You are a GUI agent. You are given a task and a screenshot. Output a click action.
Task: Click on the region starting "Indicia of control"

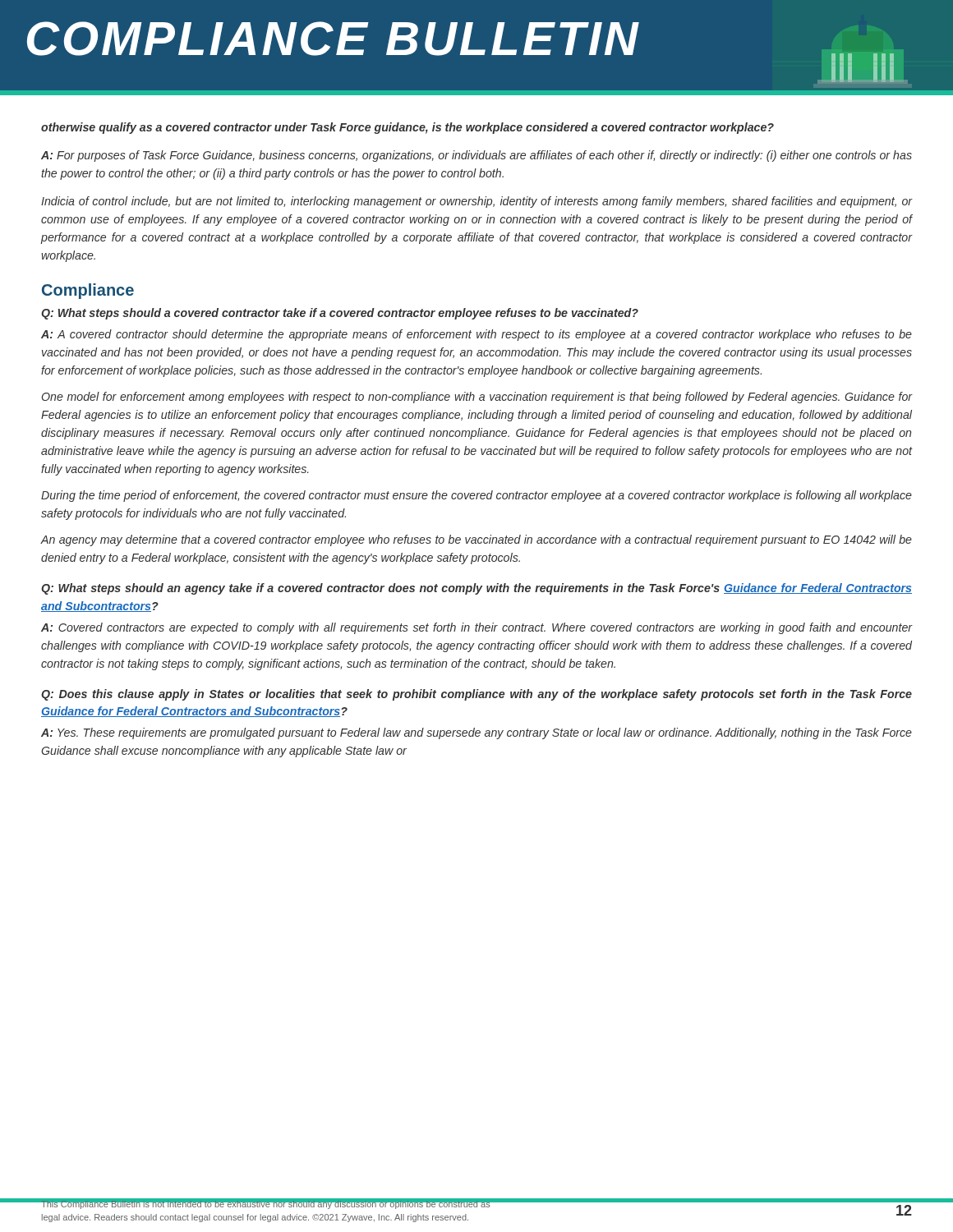click(x=476, y=228)
